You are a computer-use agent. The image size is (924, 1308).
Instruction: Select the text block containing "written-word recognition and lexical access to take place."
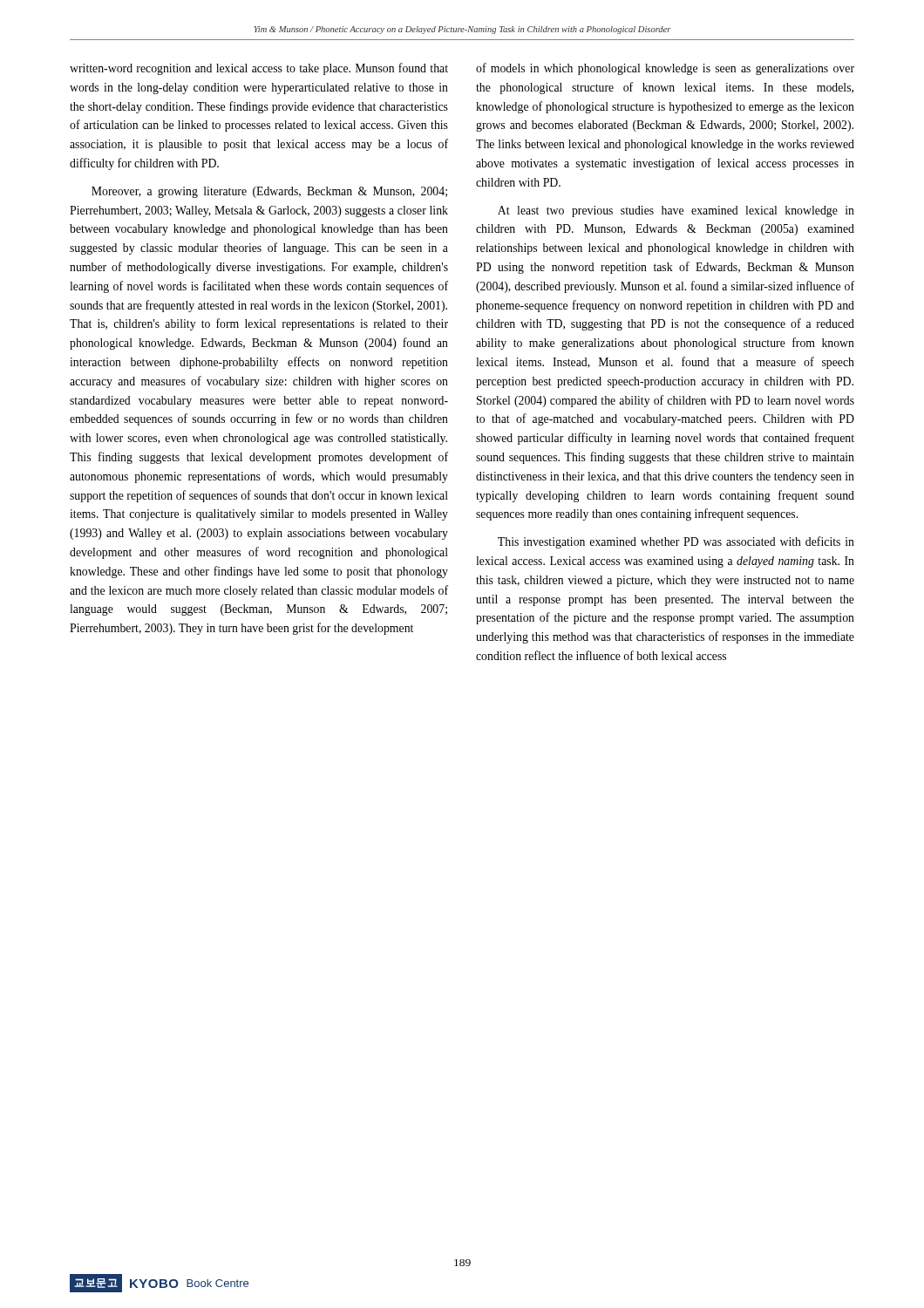(259, 349)
